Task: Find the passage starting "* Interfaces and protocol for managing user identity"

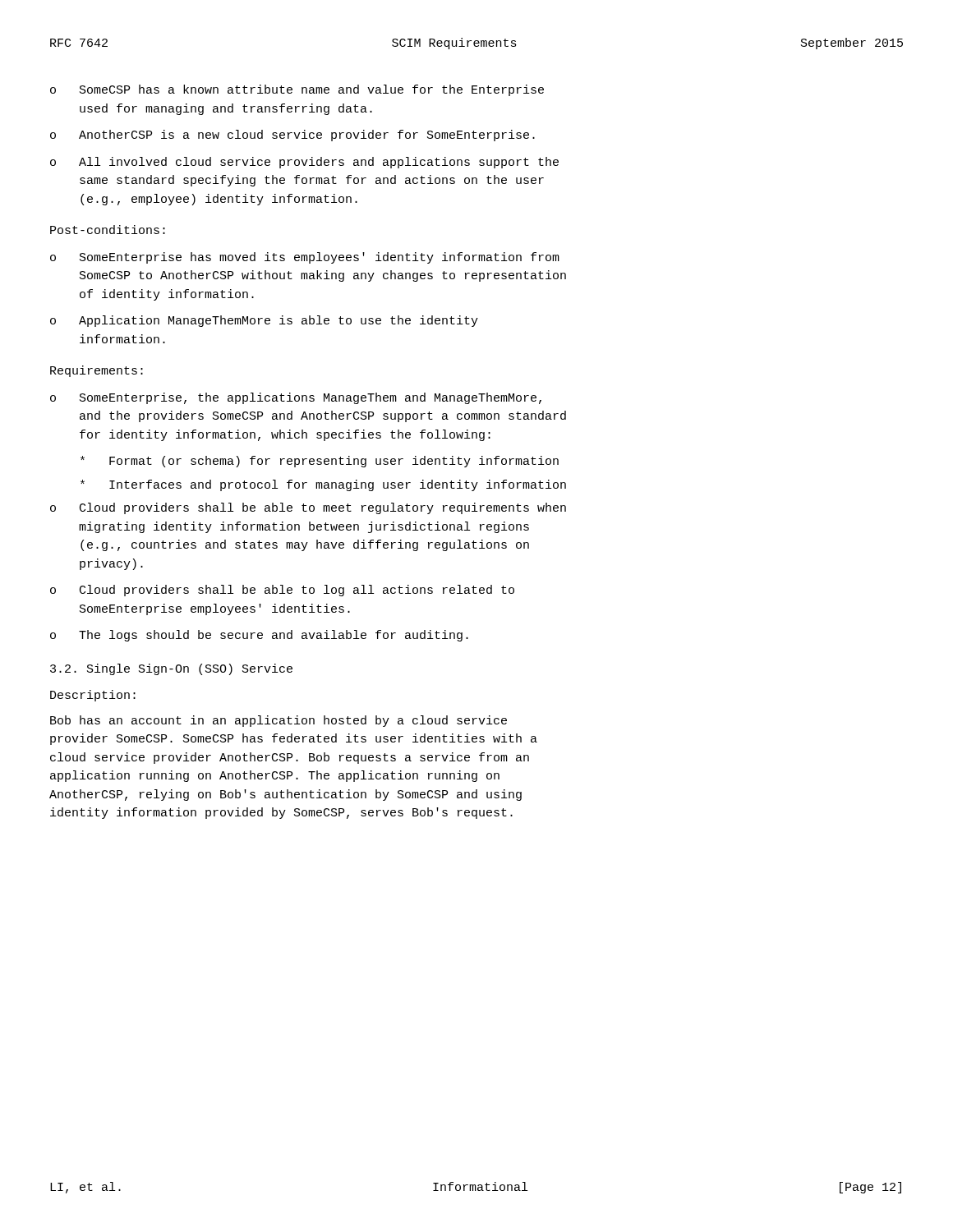Action: point(491,486)
